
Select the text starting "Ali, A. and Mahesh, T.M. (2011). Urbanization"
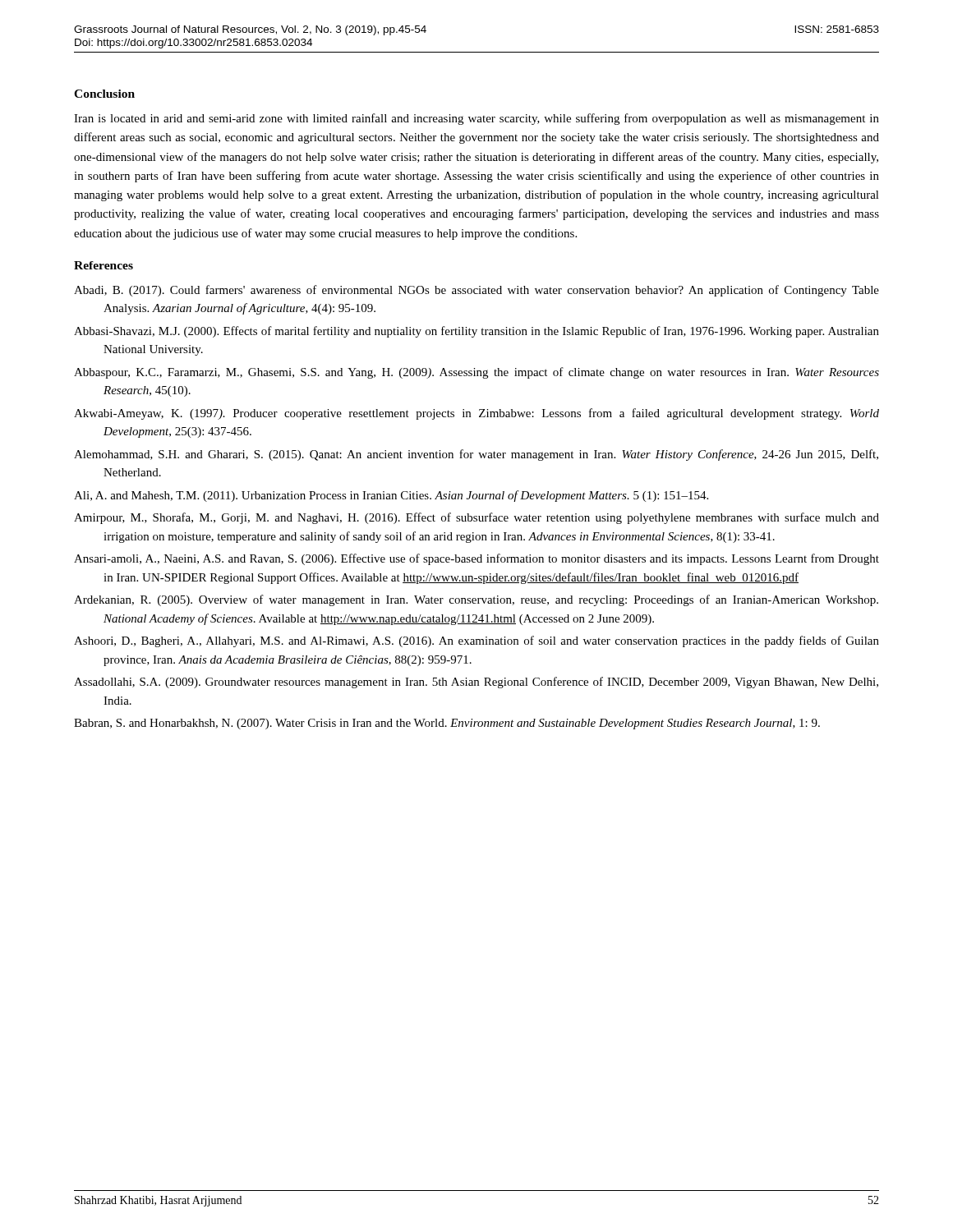(x=392, y=495)
